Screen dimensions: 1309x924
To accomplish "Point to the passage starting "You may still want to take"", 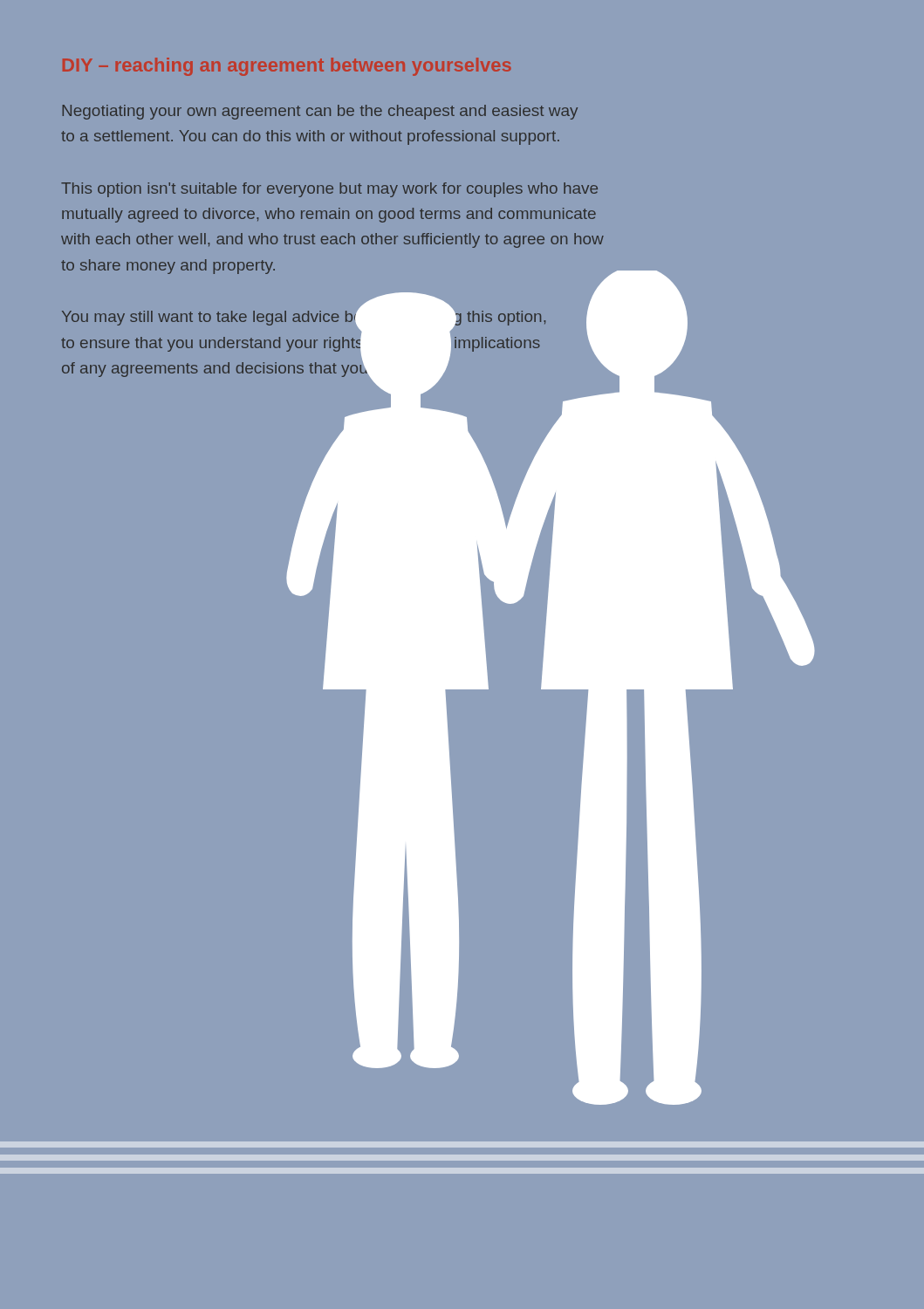I will click(304, 342).
